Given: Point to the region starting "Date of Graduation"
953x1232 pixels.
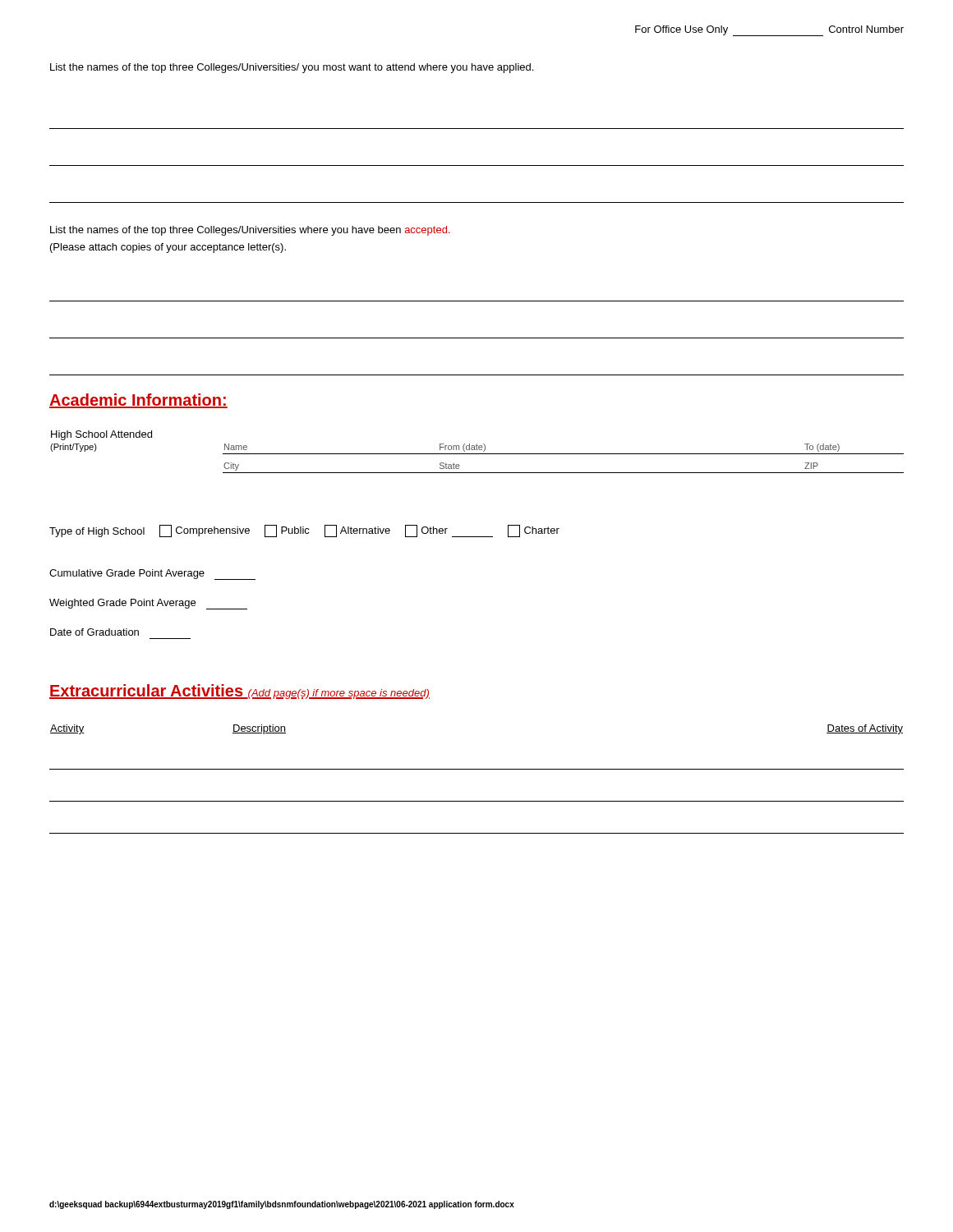Looking at the screenshot, I should point(120,632).
